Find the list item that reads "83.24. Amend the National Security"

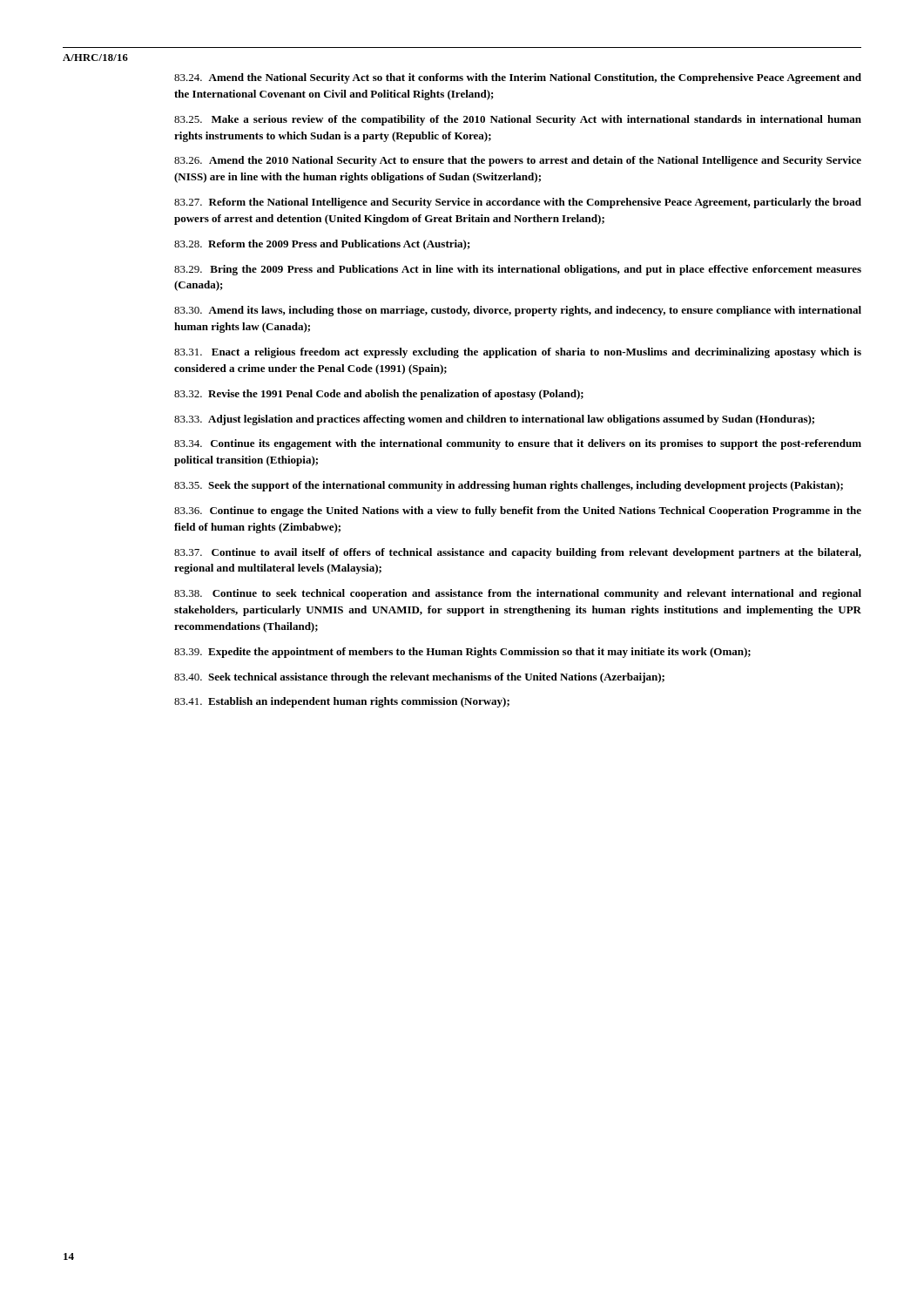pyautogui.click(x=518, y=85)
